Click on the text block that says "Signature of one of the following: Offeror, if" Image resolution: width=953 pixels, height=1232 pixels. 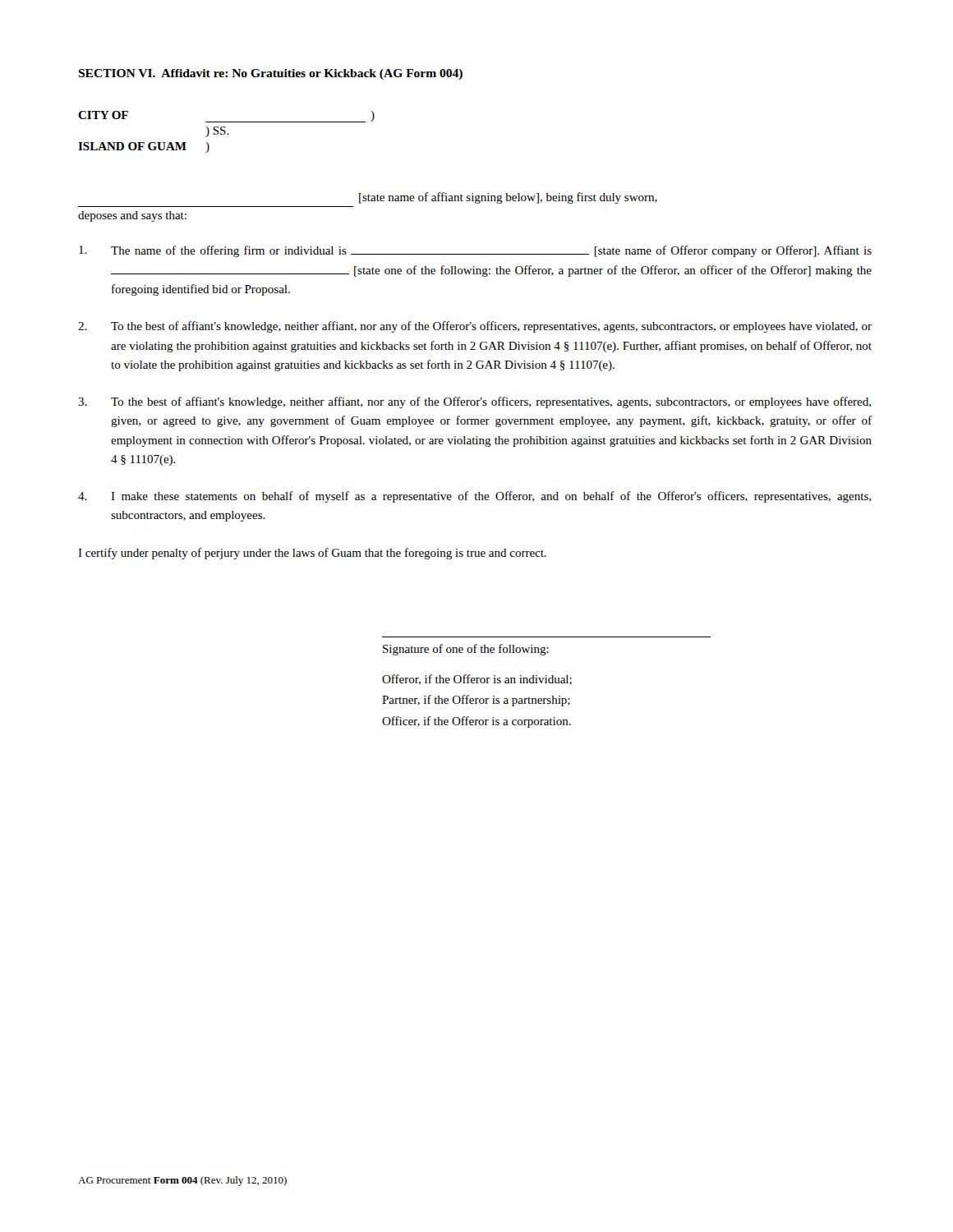coord(466,650)
